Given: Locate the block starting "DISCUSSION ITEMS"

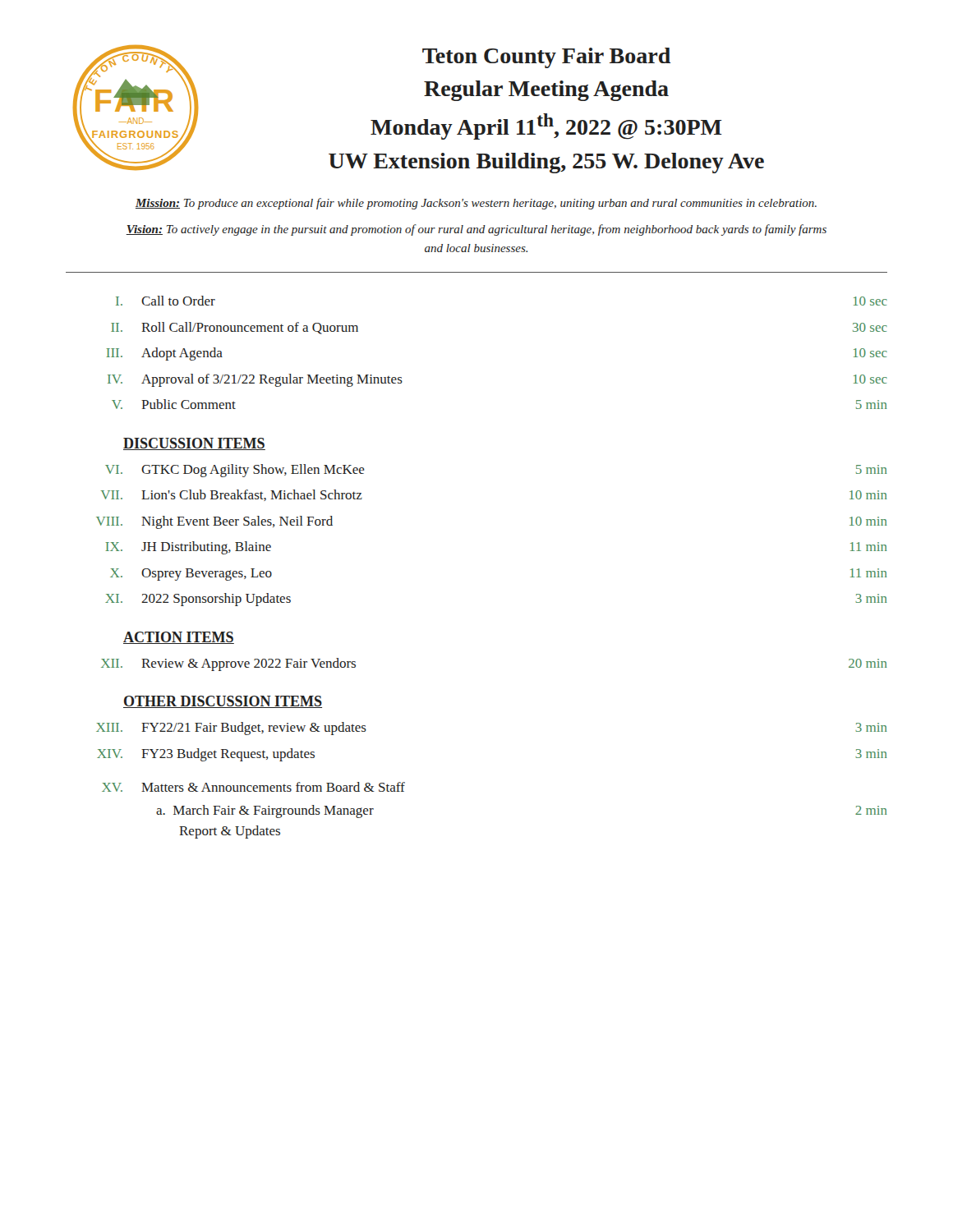Looking at the screenshot, I should coord(194,443).
